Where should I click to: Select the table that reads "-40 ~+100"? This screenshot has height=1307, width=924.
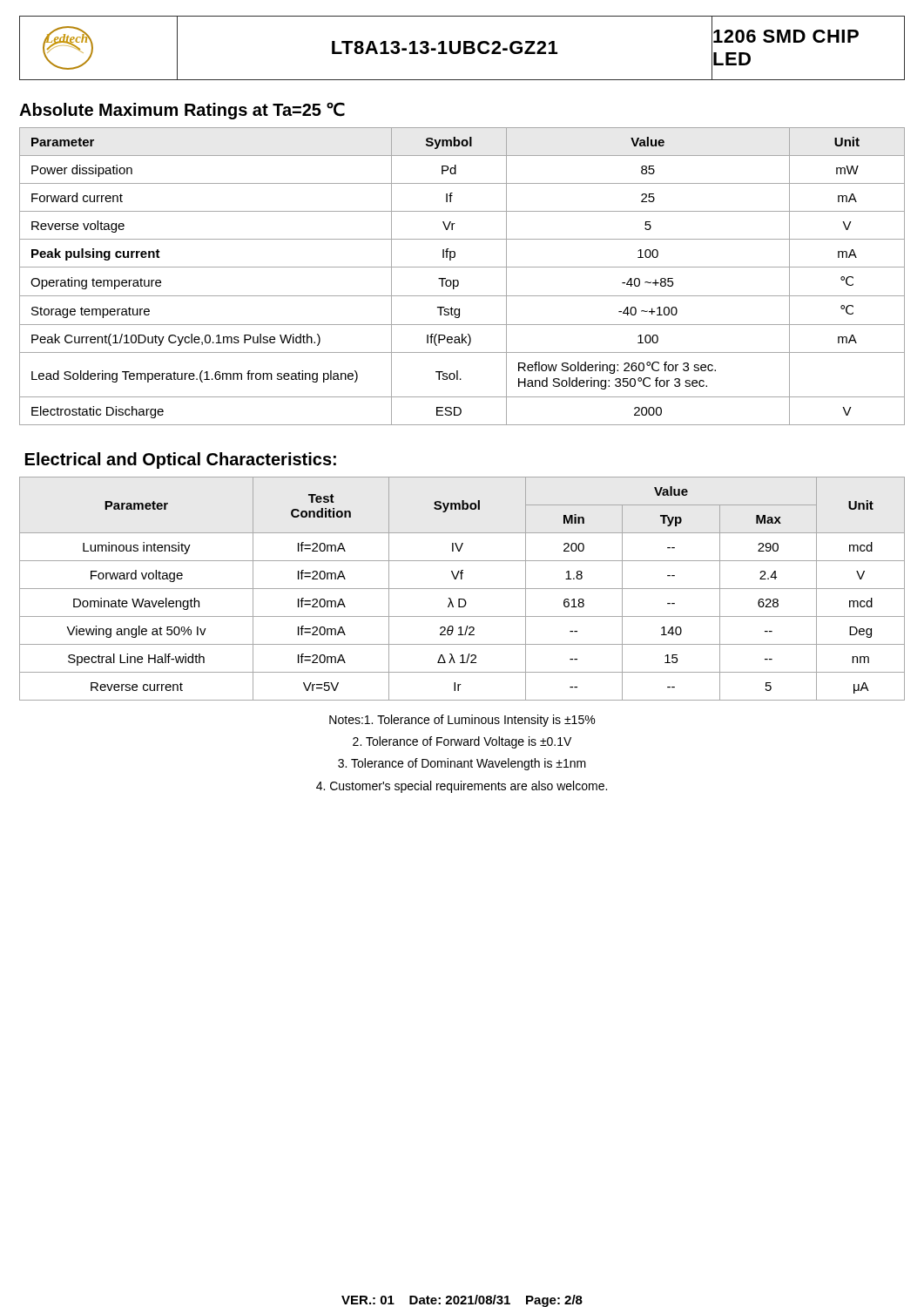tap(462, 276)
